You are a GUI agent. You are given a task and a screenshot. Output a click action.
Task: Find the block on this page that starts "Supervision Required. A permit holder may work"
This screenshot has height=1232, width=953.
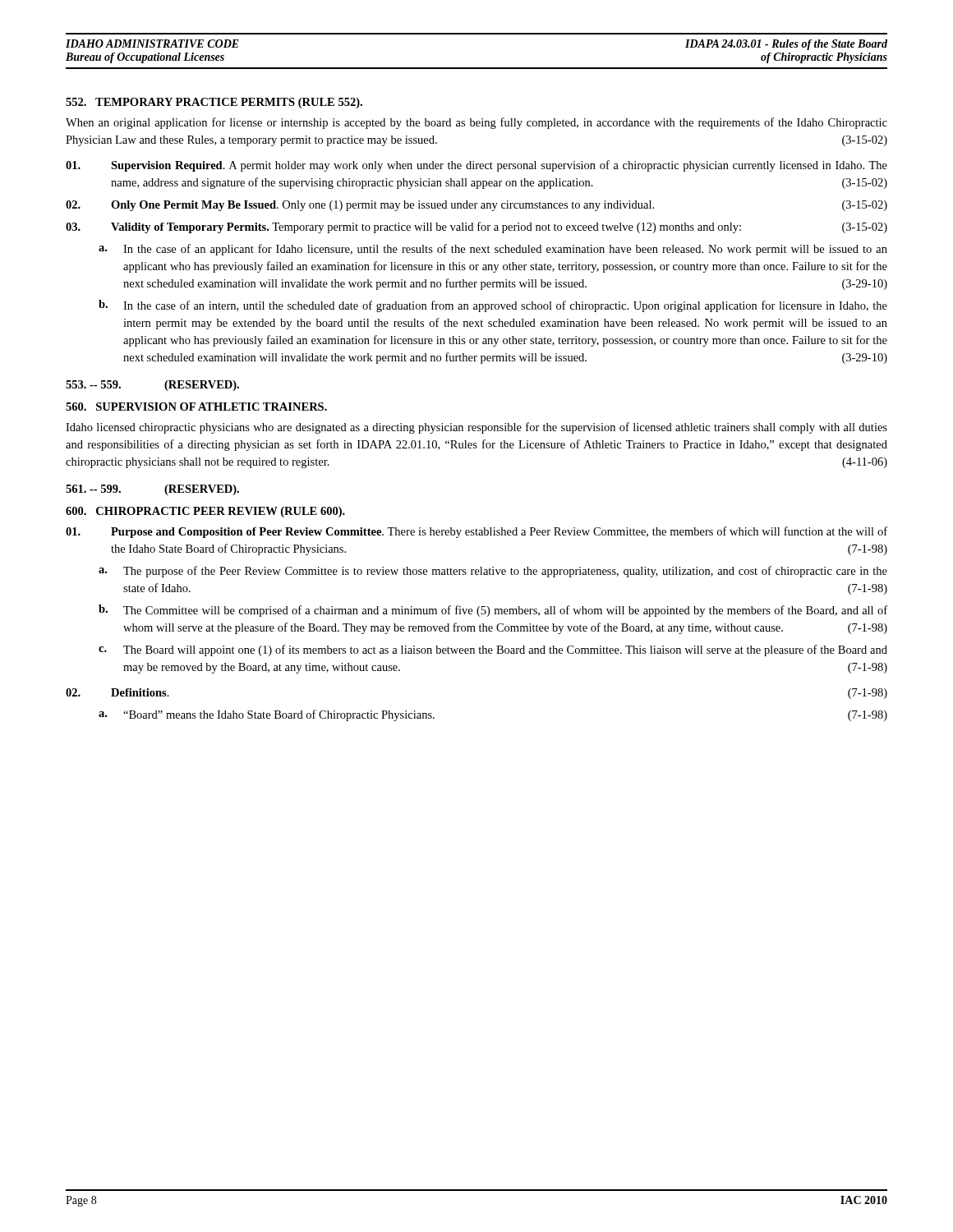click(x=476, y=174)
